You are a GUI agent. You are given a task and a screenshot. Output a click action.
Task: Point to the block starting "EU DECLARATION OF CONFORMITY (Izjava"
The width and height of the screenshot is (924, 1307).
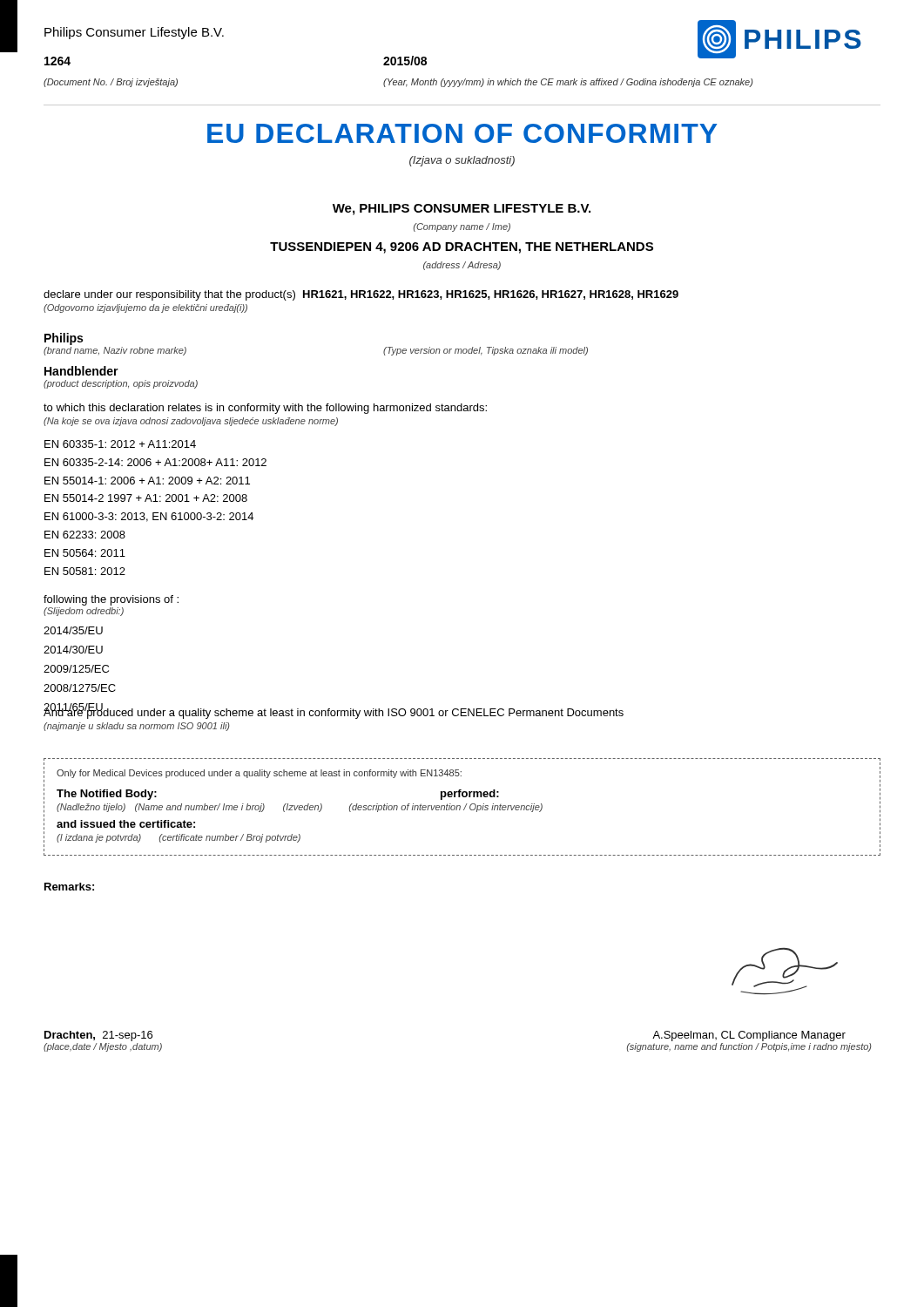click(x=462, y=142)
